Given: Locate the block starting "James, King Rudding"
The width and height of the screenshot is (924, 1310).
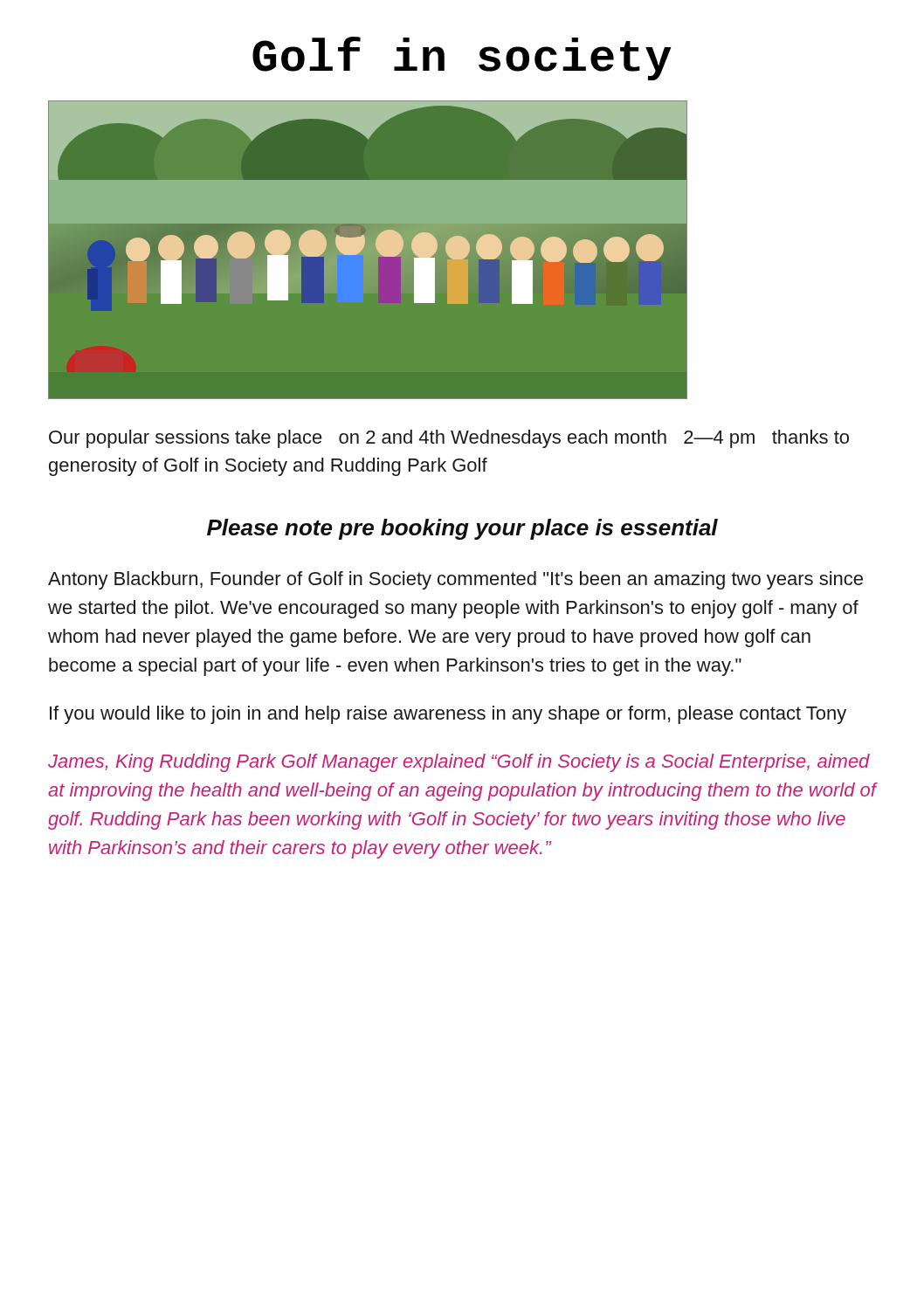Looking at the screenshot, I should point(462,804).
